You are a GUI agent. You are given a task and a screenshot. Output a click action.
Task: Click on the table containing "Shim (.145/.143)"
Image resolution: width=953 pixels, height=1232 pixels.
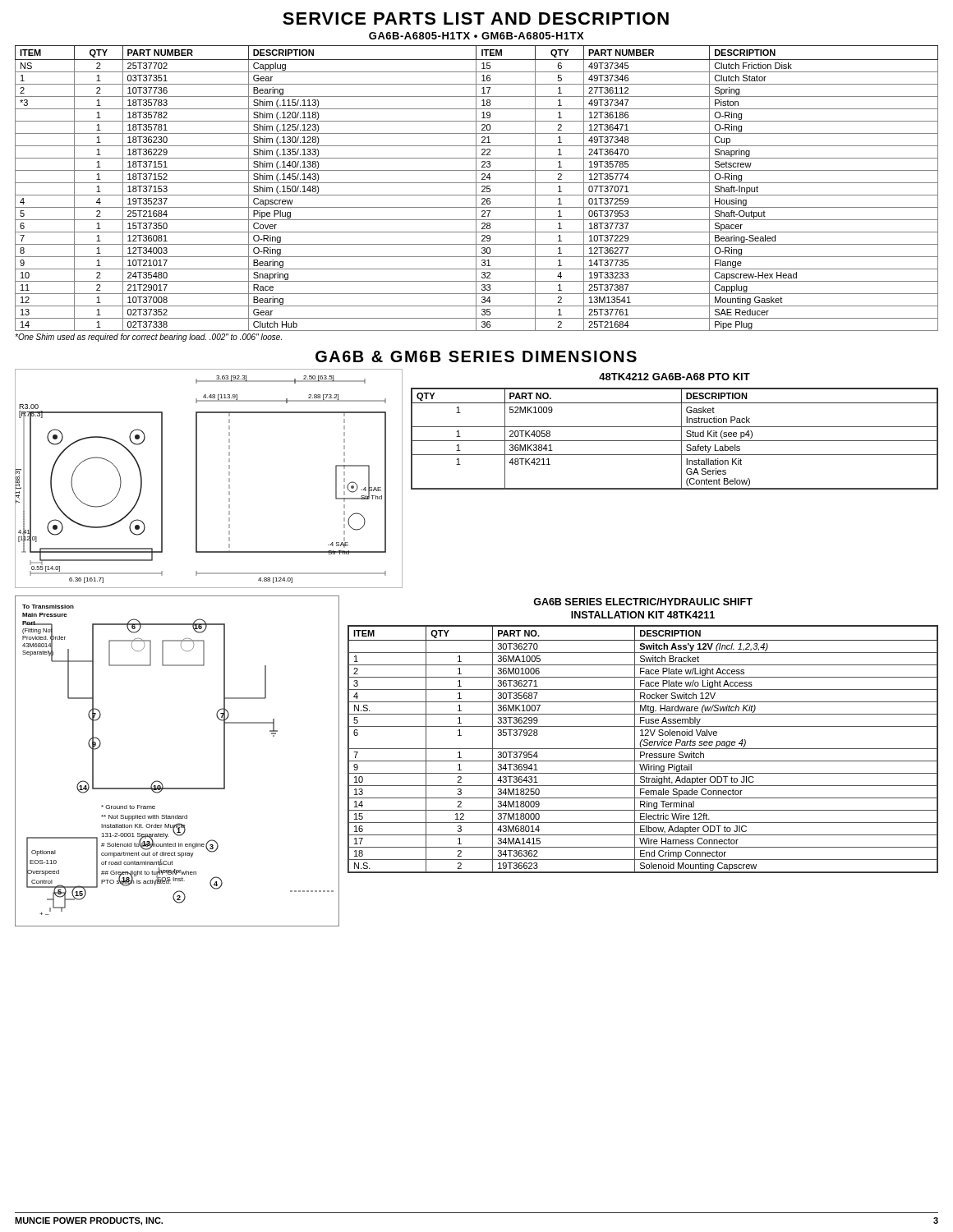click(476, 188)
